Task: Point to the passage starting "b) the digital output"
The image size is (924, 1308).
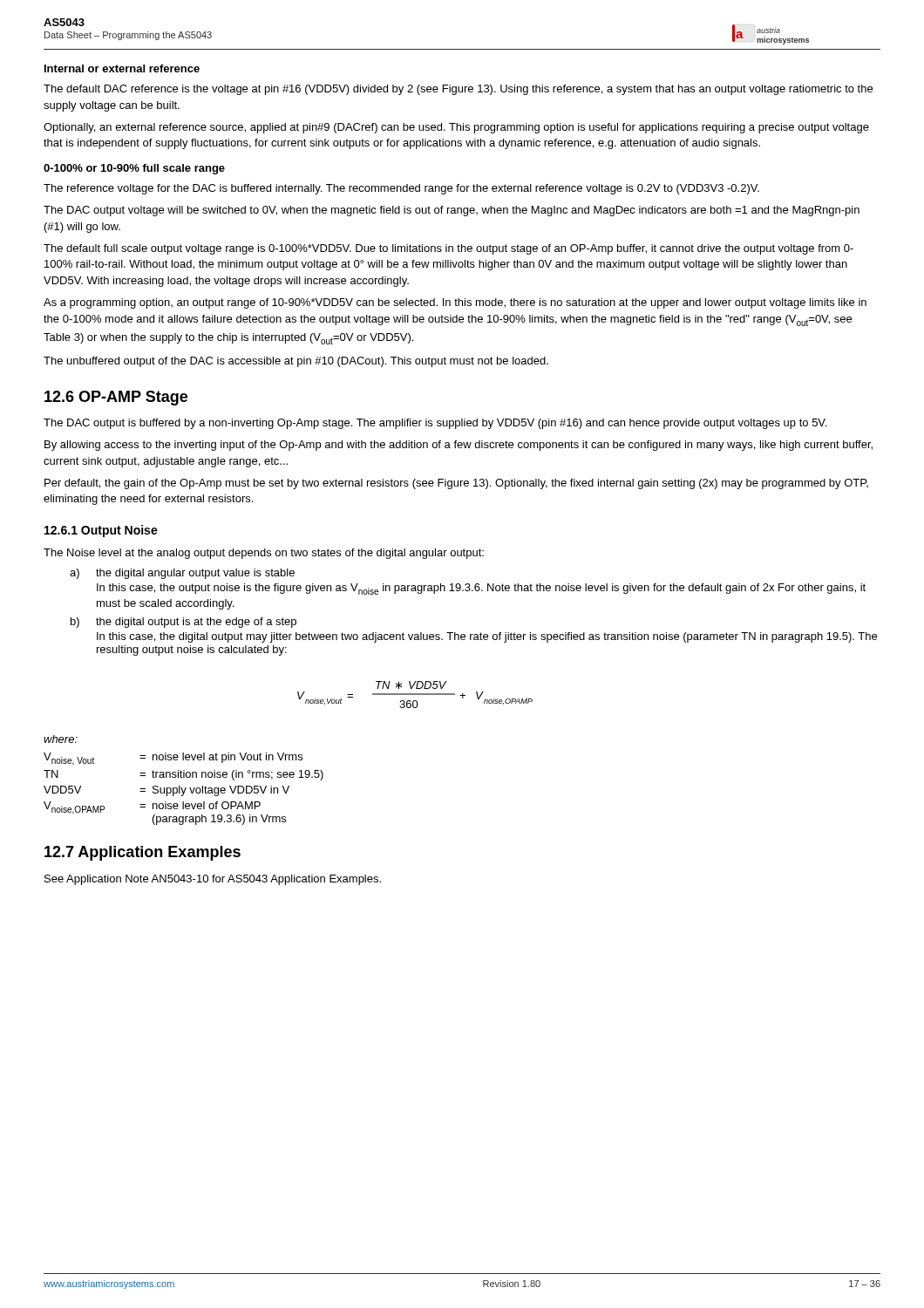Action: [475, 635]
